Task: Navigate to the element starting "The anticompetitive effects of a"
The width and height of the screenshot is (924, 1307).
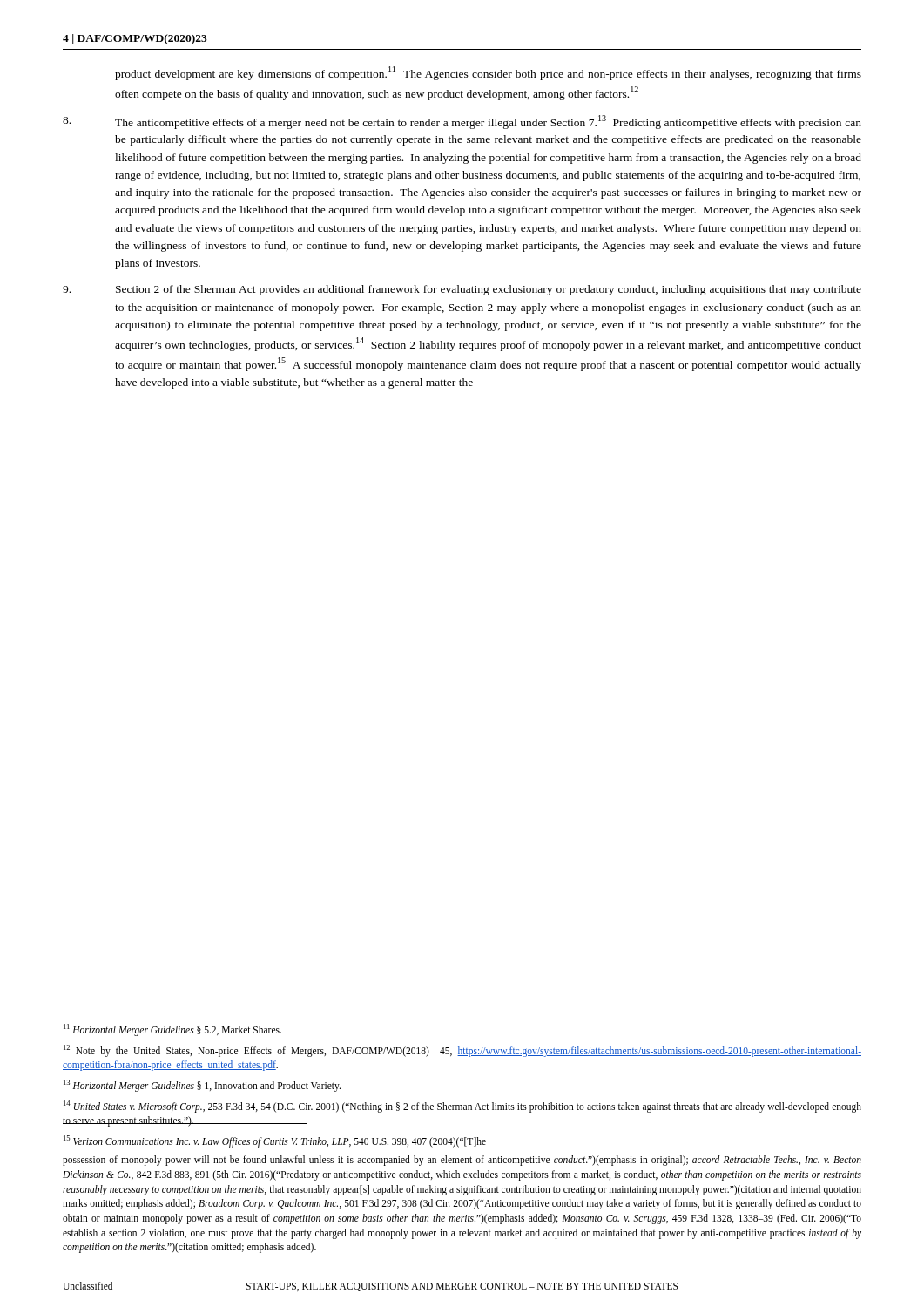Action: click(462, 192)
